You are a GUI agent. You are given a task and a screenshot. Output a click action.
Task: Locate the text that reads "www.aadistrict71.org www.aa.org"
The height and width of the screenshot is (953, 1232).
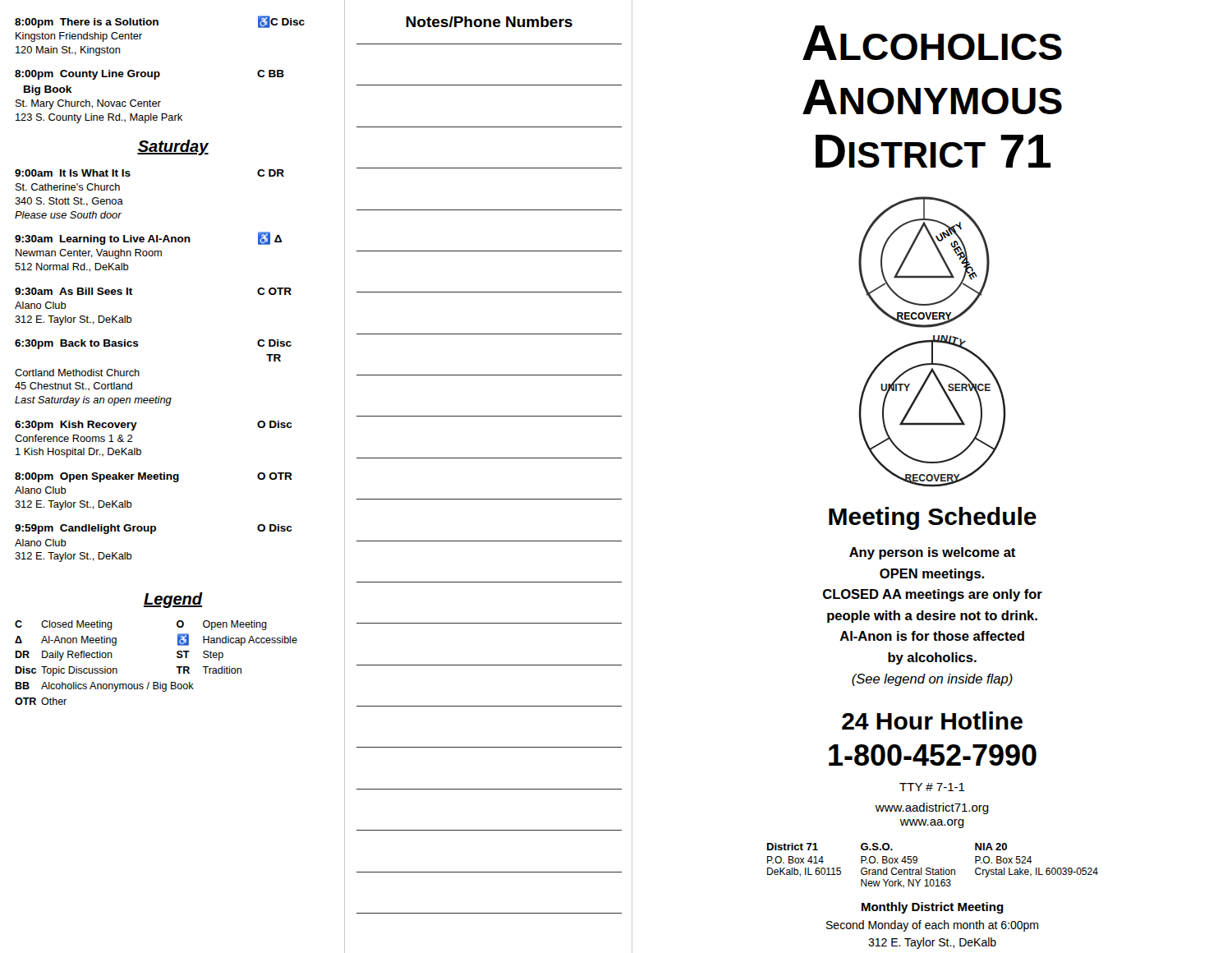(x=932, y=814)
